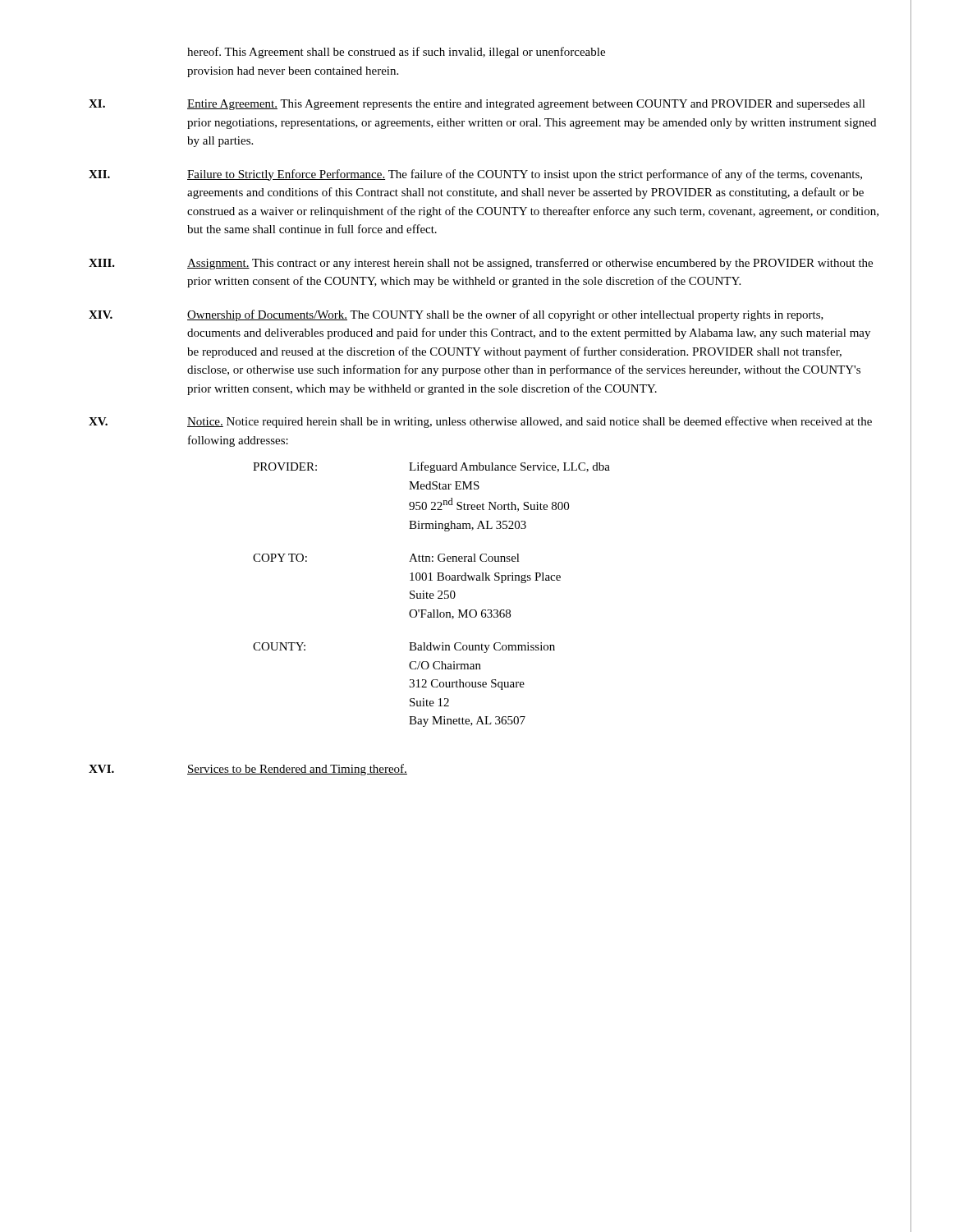954x1232 pixels.
Task: Locate the block of text that opens with "XI. Entire Agreement. This"
Action: (484, 122)
